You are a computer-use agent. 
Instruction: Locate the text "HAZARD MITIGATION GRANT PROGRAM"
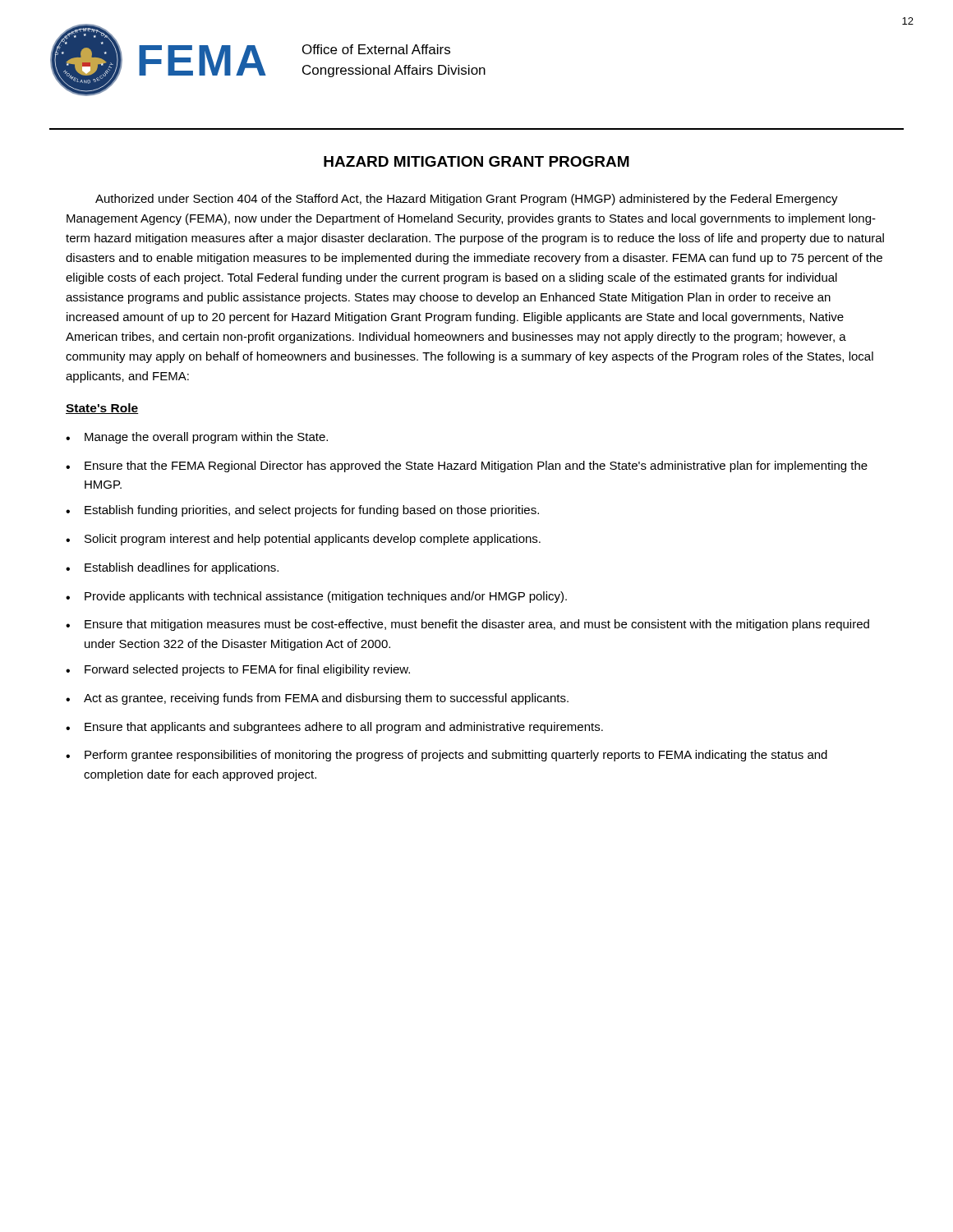pos(476,161)
